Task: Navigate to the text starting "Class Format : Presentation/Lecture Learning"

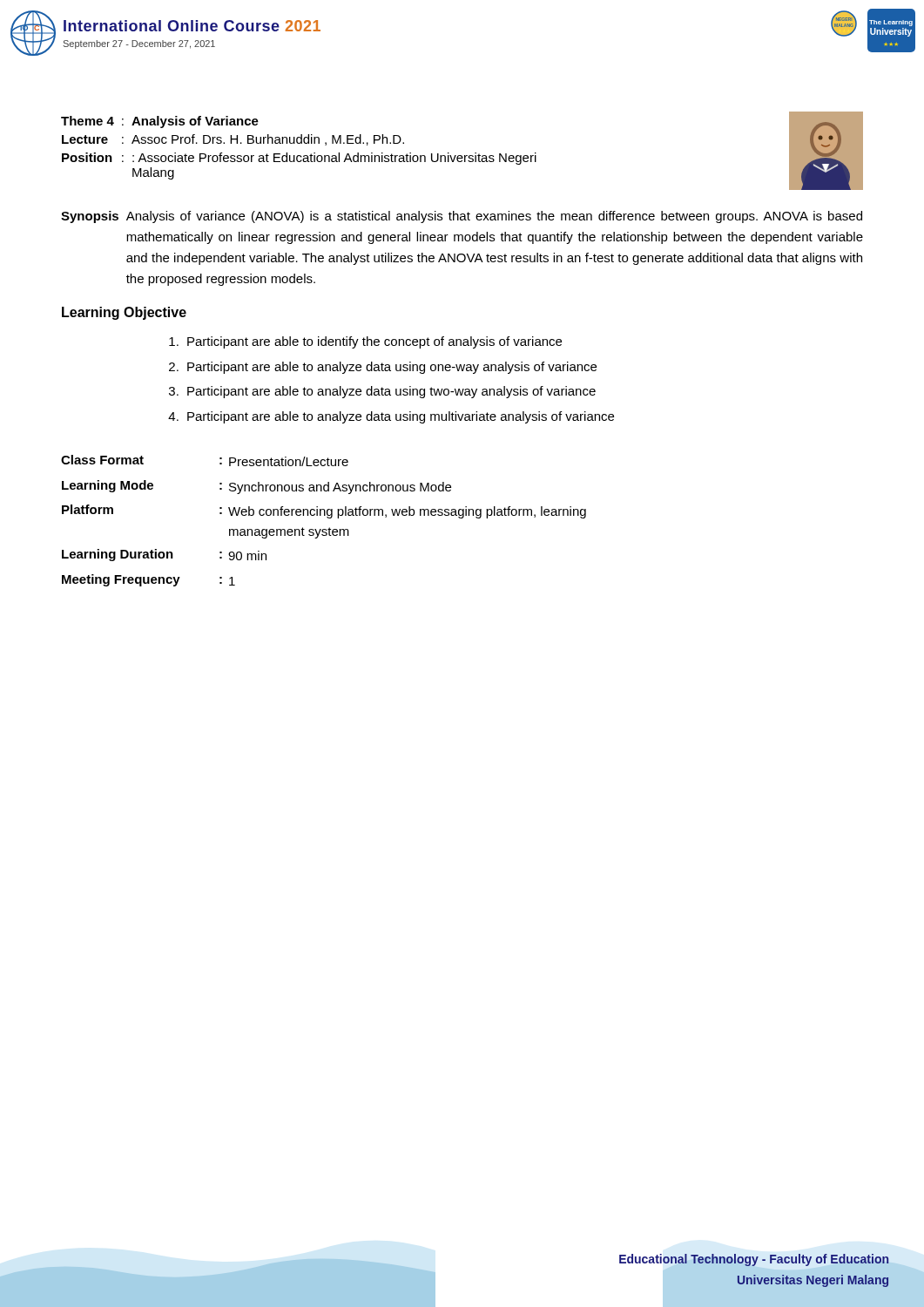Action: tap(326, 521)
